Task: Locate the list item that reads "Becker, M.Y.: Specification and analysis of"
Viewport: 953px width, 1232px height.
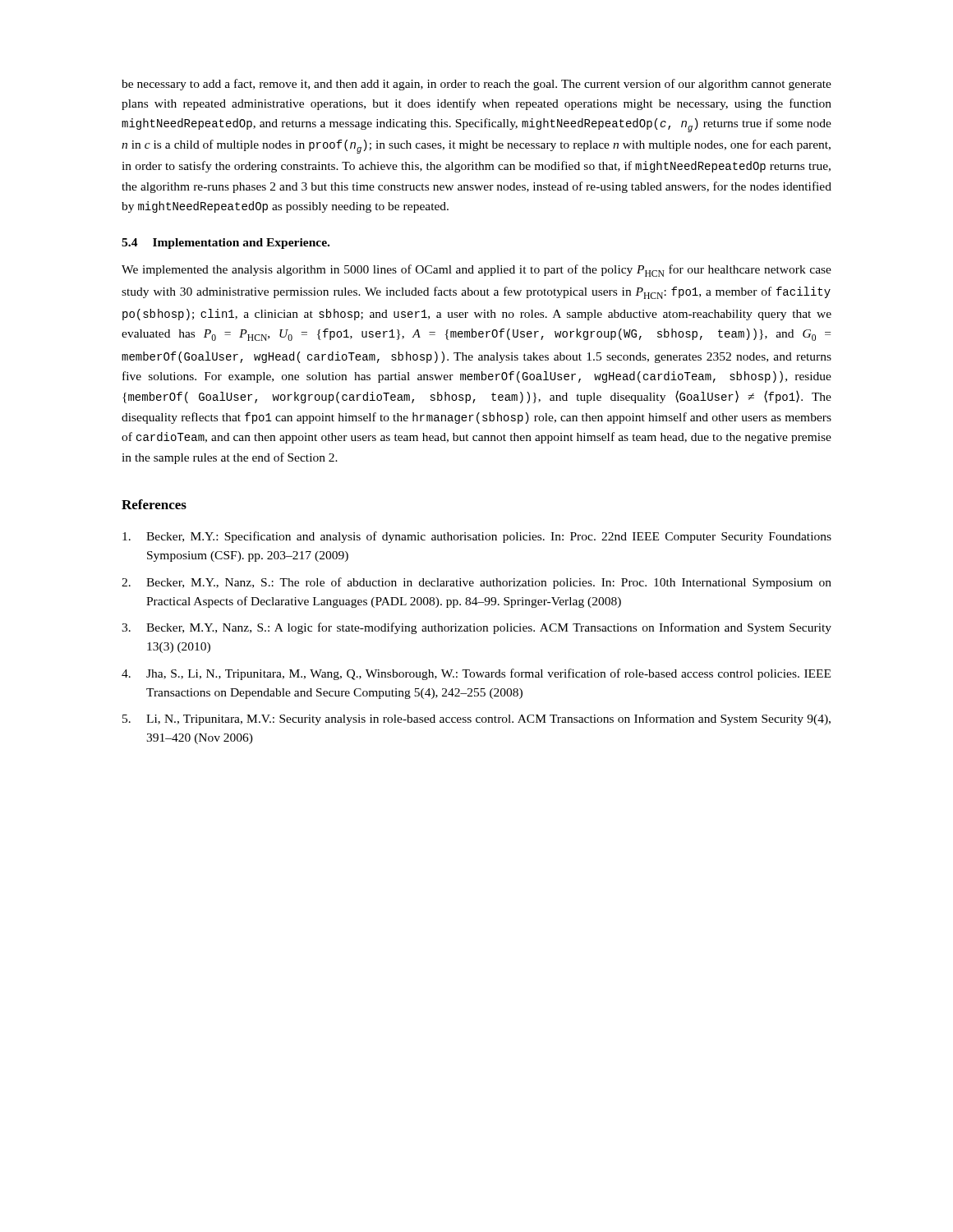Action: tap(476, 546)
